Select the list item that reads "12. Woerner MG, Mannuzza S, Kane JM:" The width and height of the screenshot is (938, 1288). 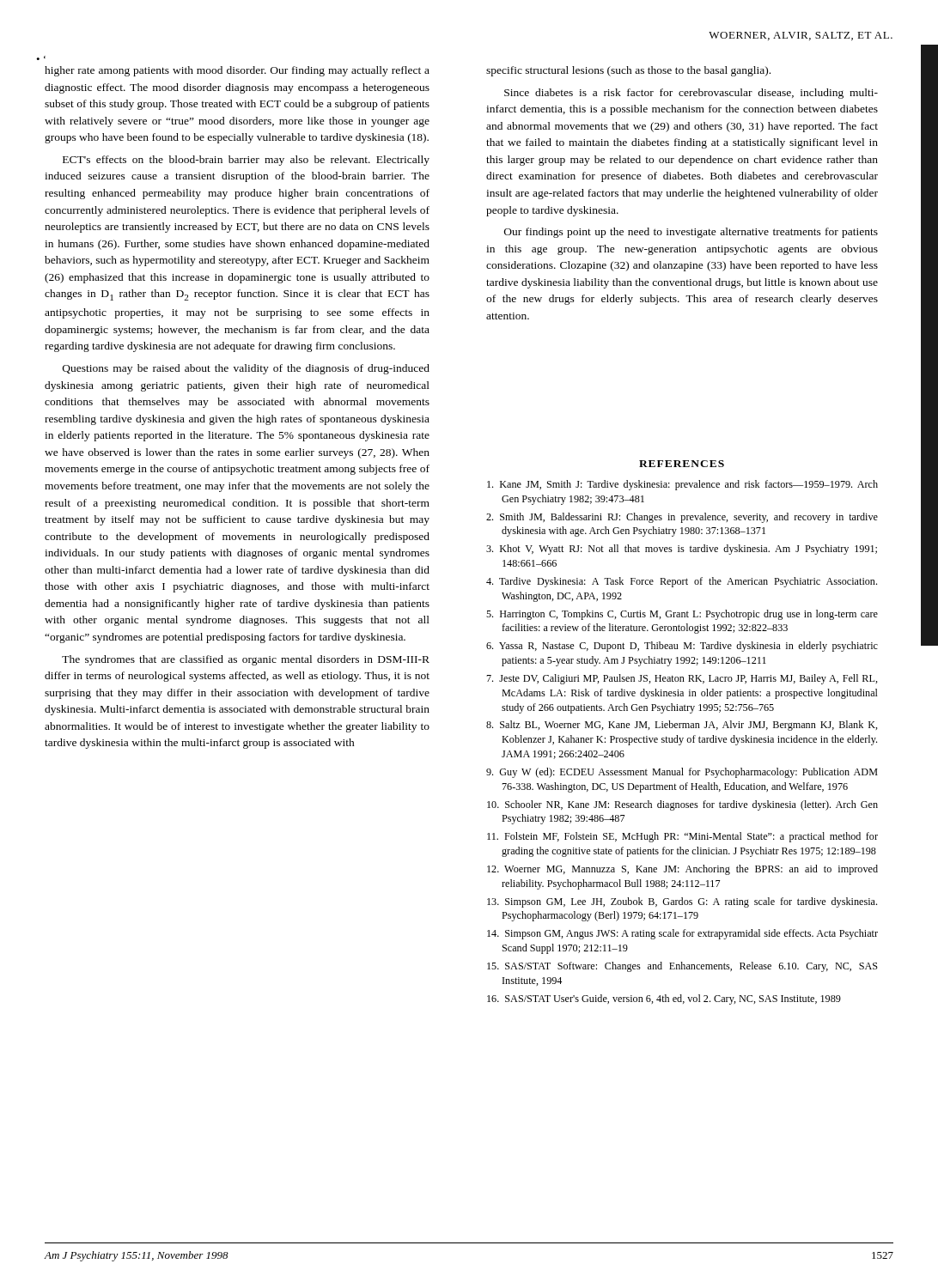pyautogui.click(x=682, y=876)
